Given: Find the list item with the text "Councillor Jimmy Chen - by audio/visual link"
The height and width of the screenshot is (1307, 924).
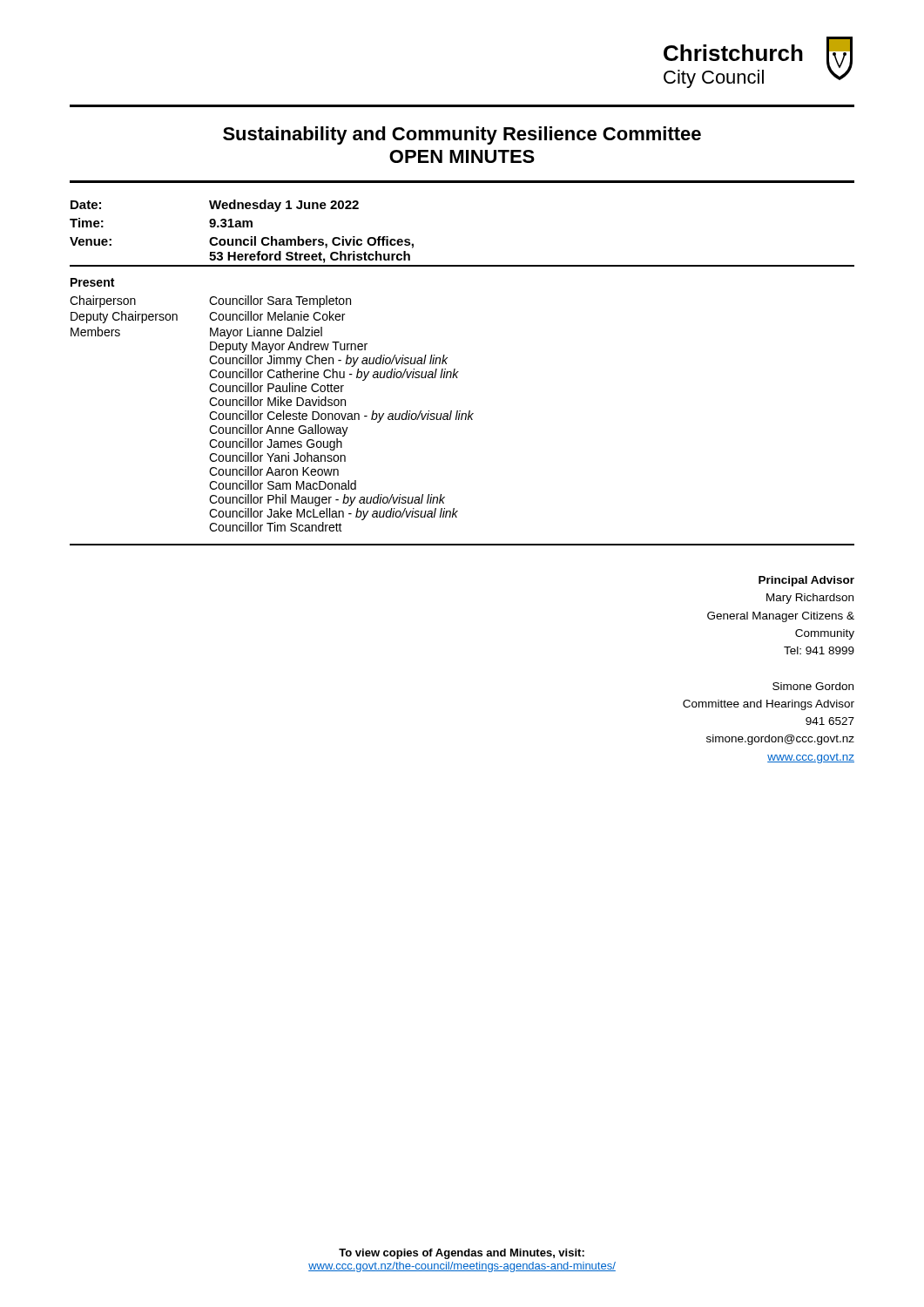Looking at the screenshot, I should [x=328, y=360].
